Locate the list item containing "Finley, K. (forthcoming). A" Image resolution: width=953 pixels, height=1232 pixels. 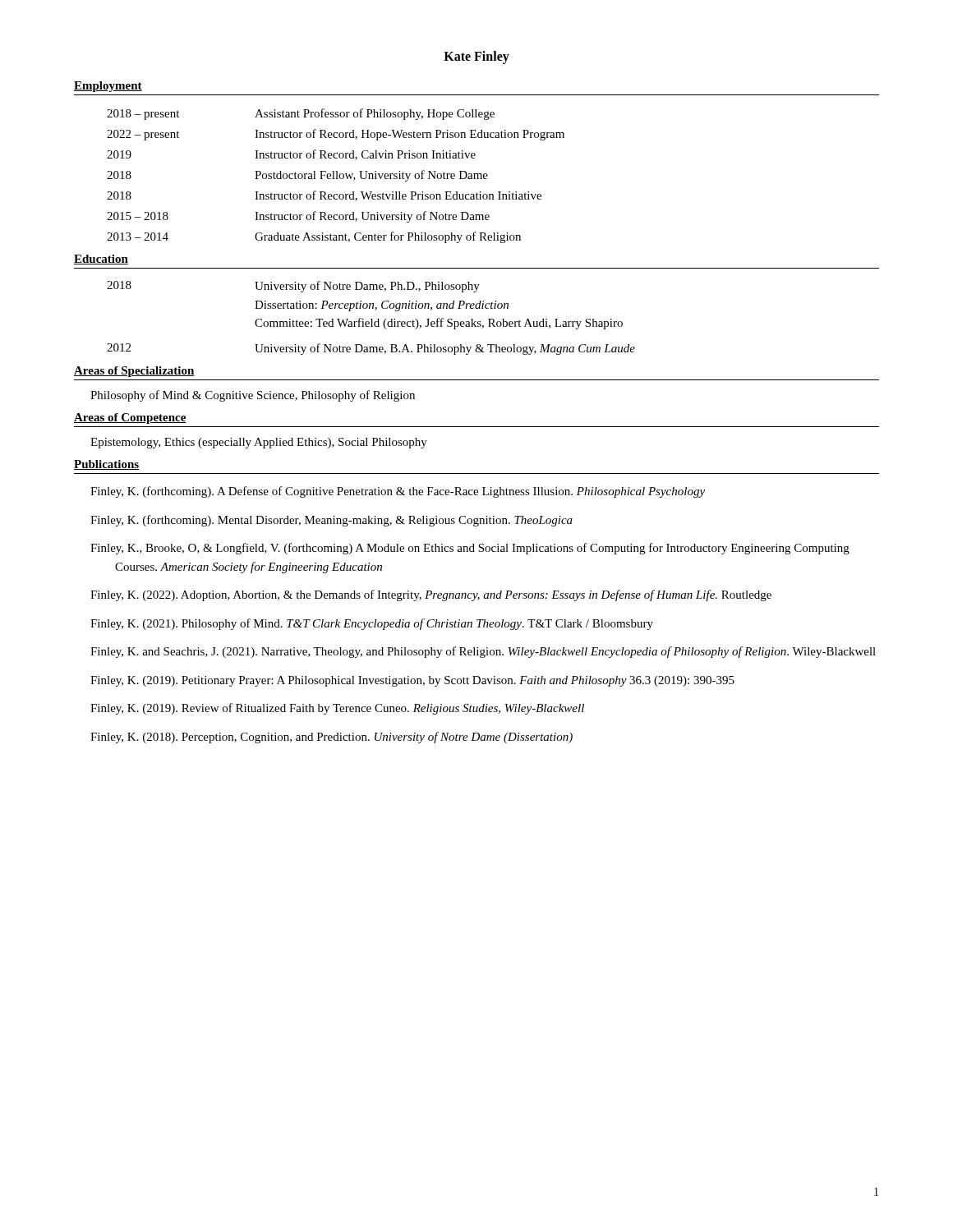(398, 491)
